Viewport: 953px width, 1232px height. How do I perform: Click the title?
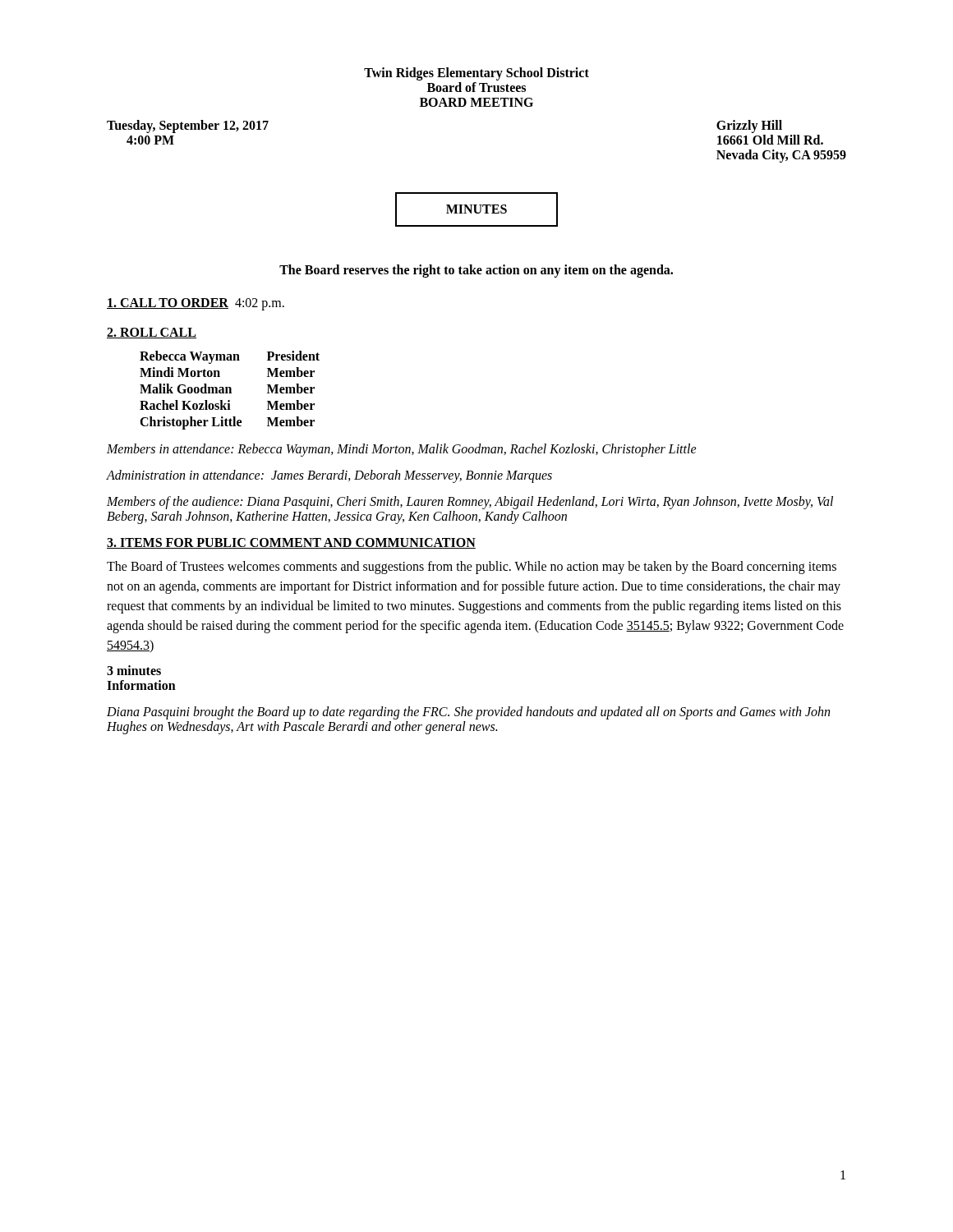click(x=476, y=87)
